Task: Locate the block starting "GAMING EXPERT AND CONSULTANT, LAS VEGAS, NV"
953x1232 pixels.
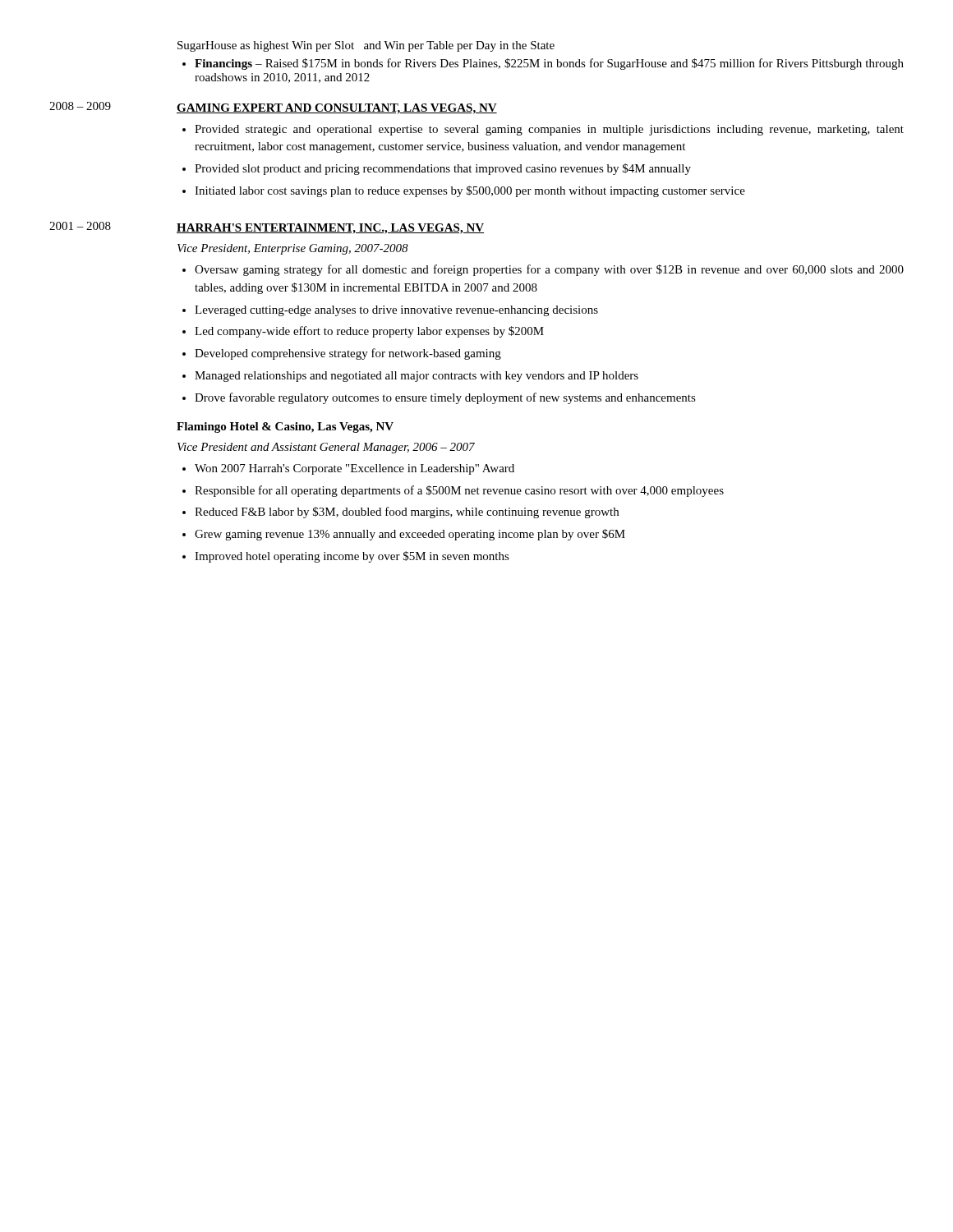Action: click(337, 107)
